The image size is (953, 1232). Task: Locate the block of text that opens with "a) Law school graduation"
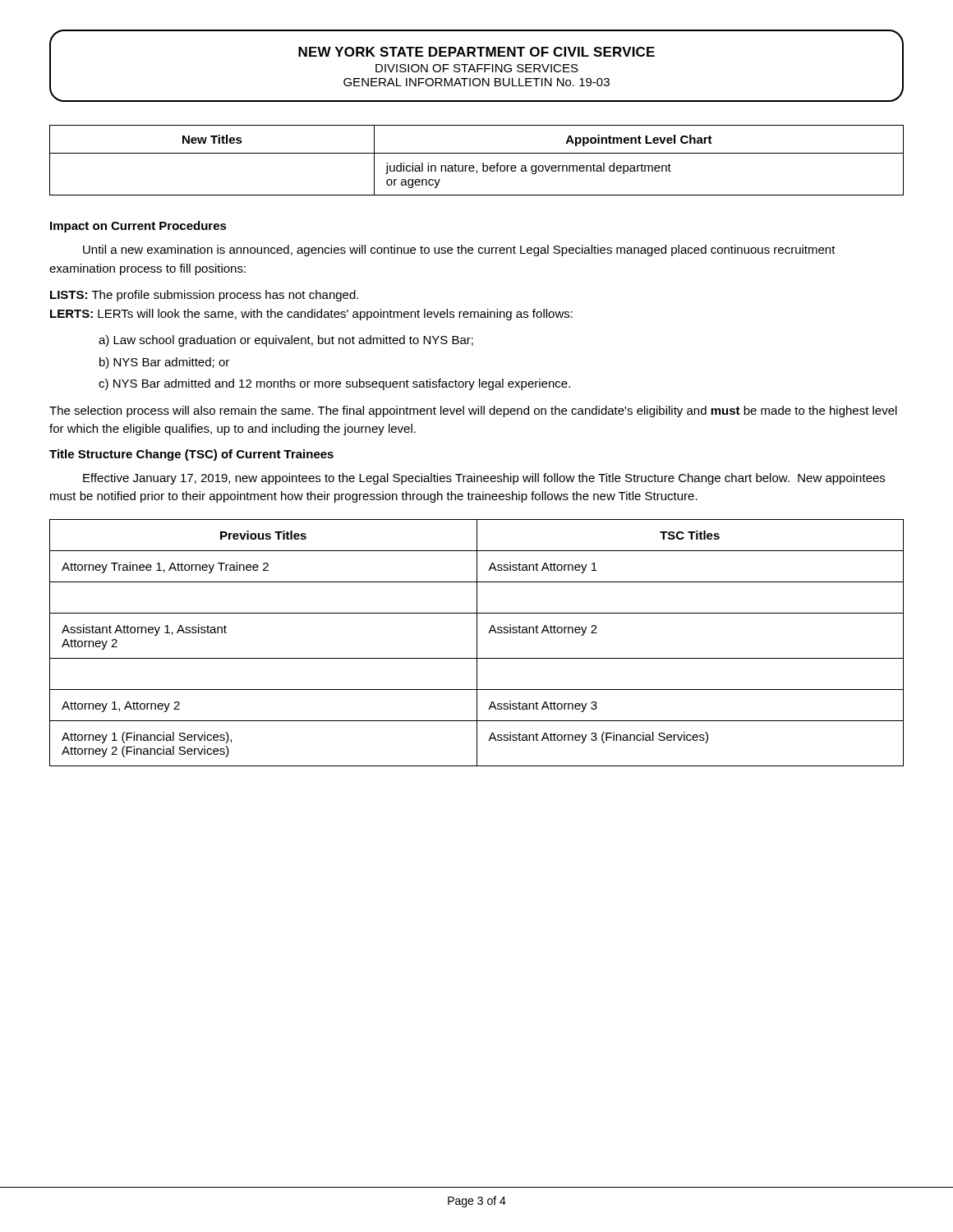click(x=286, y=340)
